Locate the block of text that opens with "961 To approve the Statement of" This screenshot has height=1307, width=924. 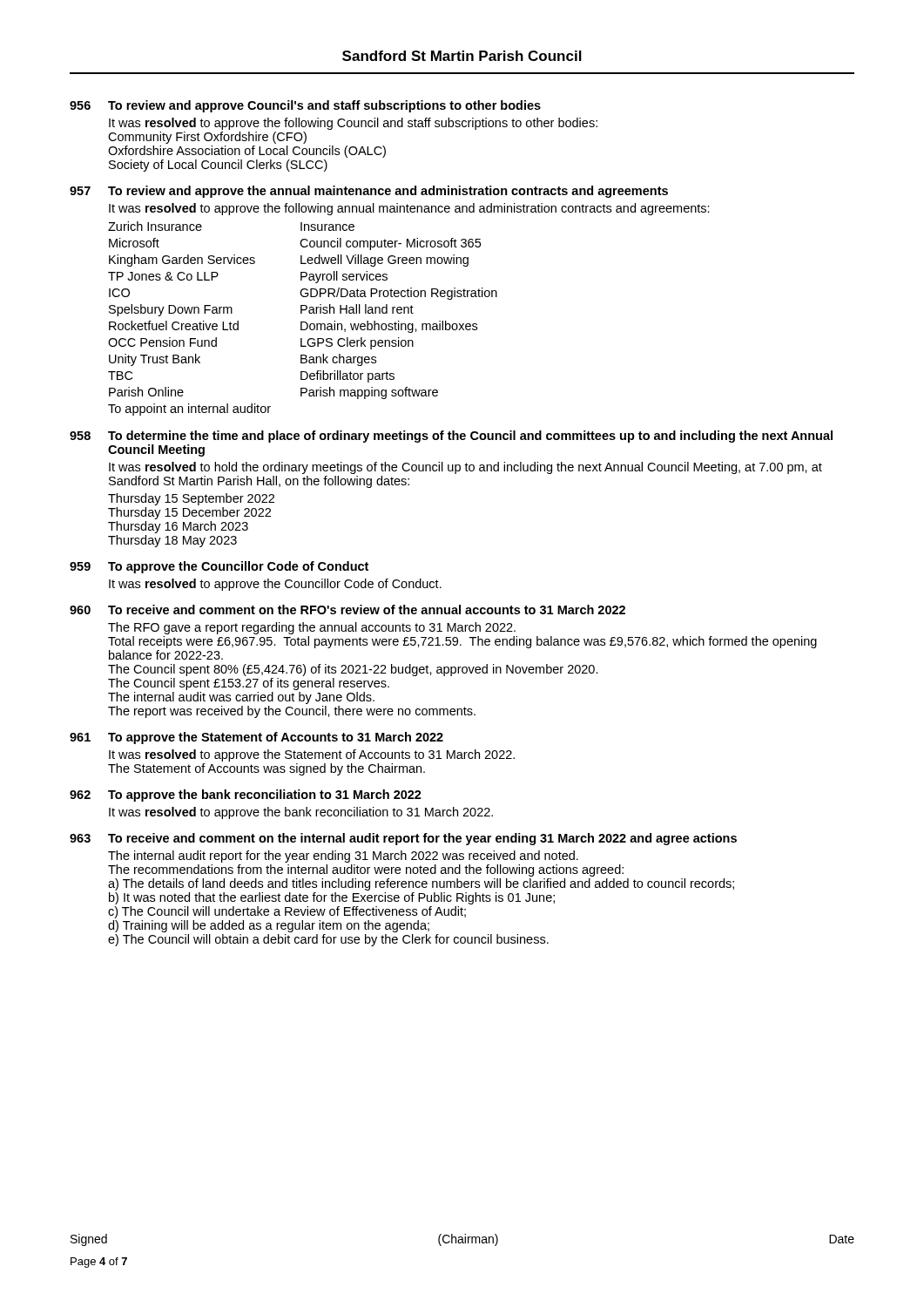462,753
